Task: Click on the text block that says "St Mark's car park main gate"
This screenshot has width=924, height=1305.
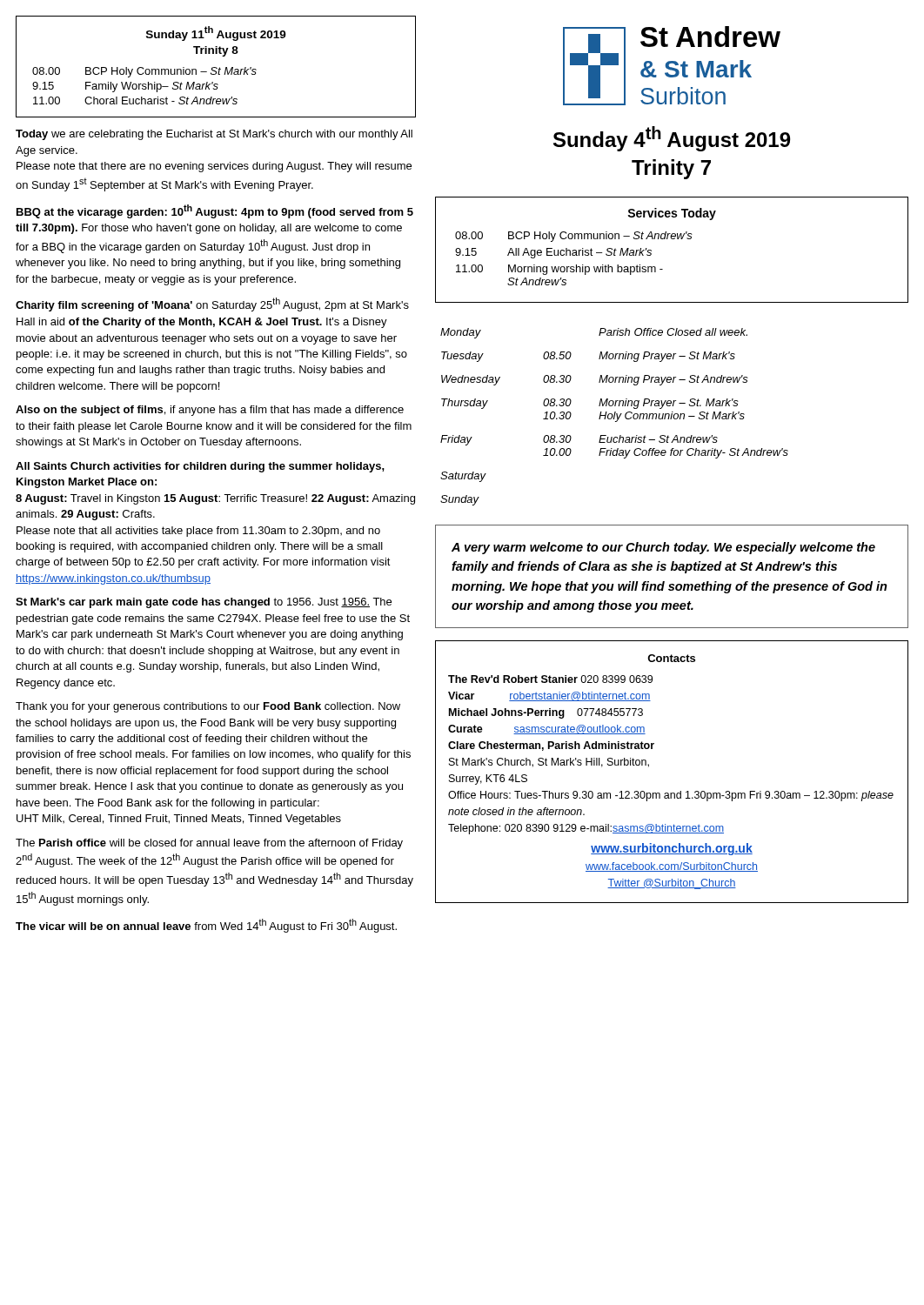Action: pyautogui.click(x=213, y=642)
